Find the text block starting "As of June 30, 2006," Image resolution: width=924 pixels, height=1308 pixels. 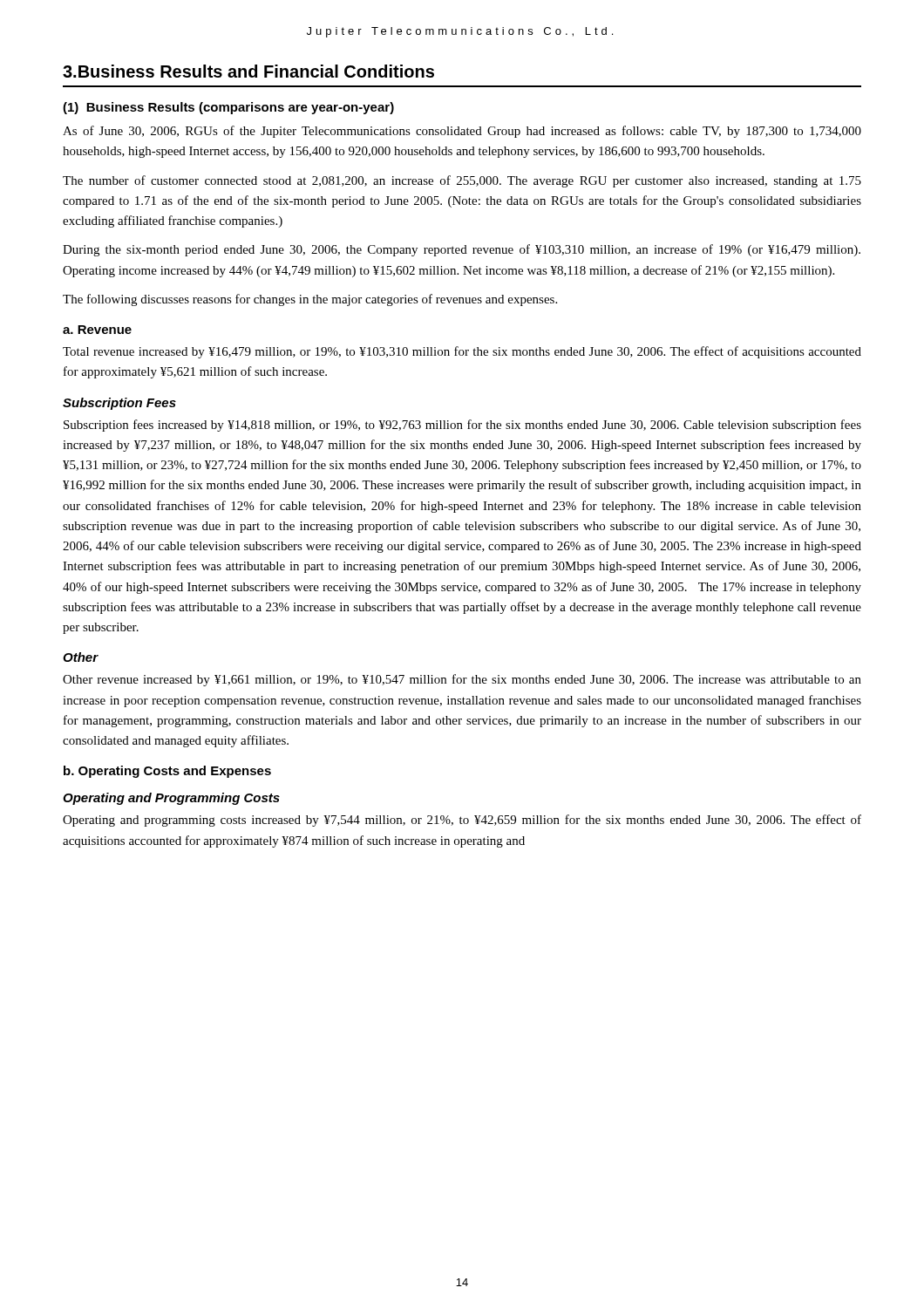(462, 141)
